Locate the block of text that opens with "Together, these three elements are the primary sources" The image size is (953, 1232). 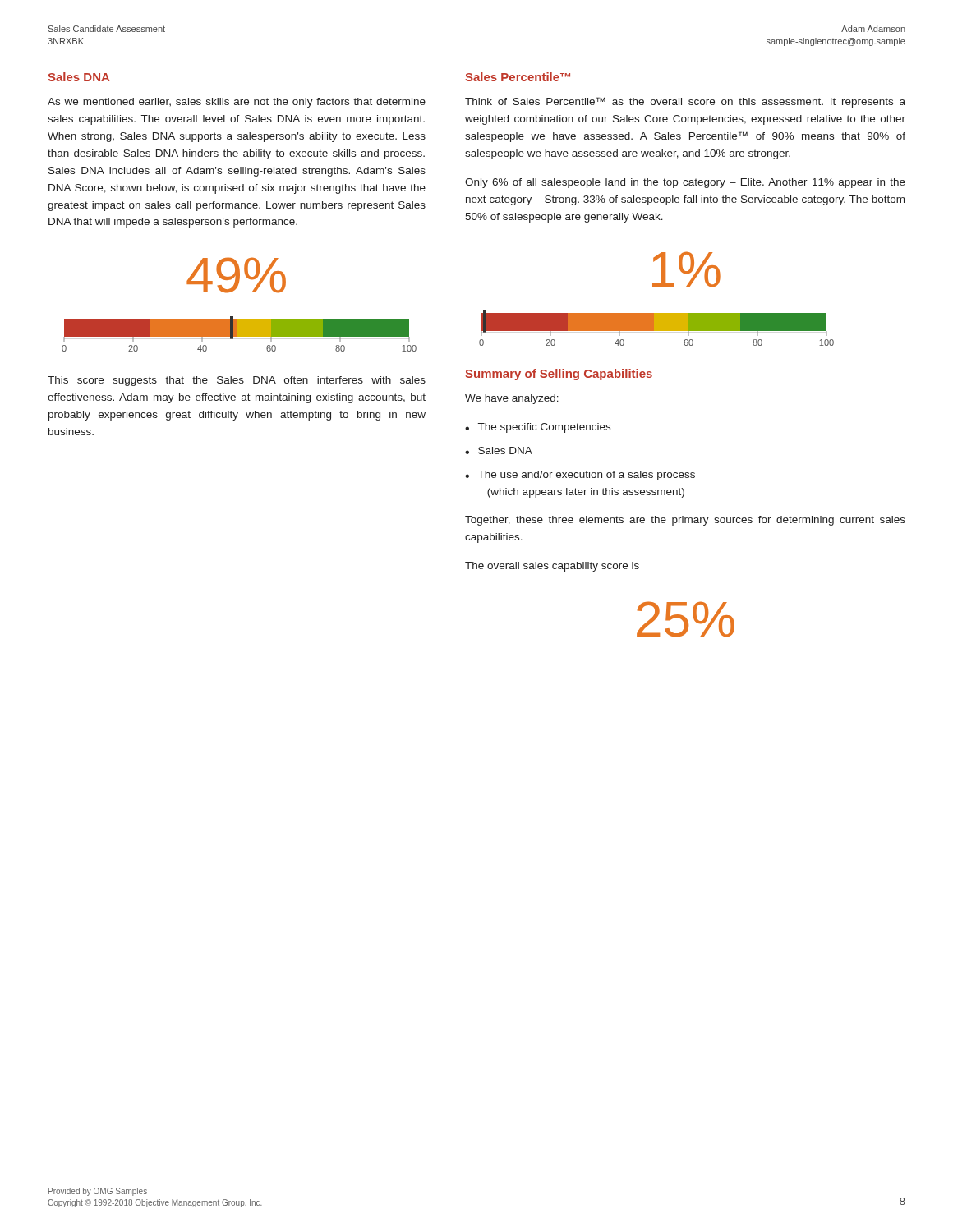pyautogui.click(x=685, y=528)
